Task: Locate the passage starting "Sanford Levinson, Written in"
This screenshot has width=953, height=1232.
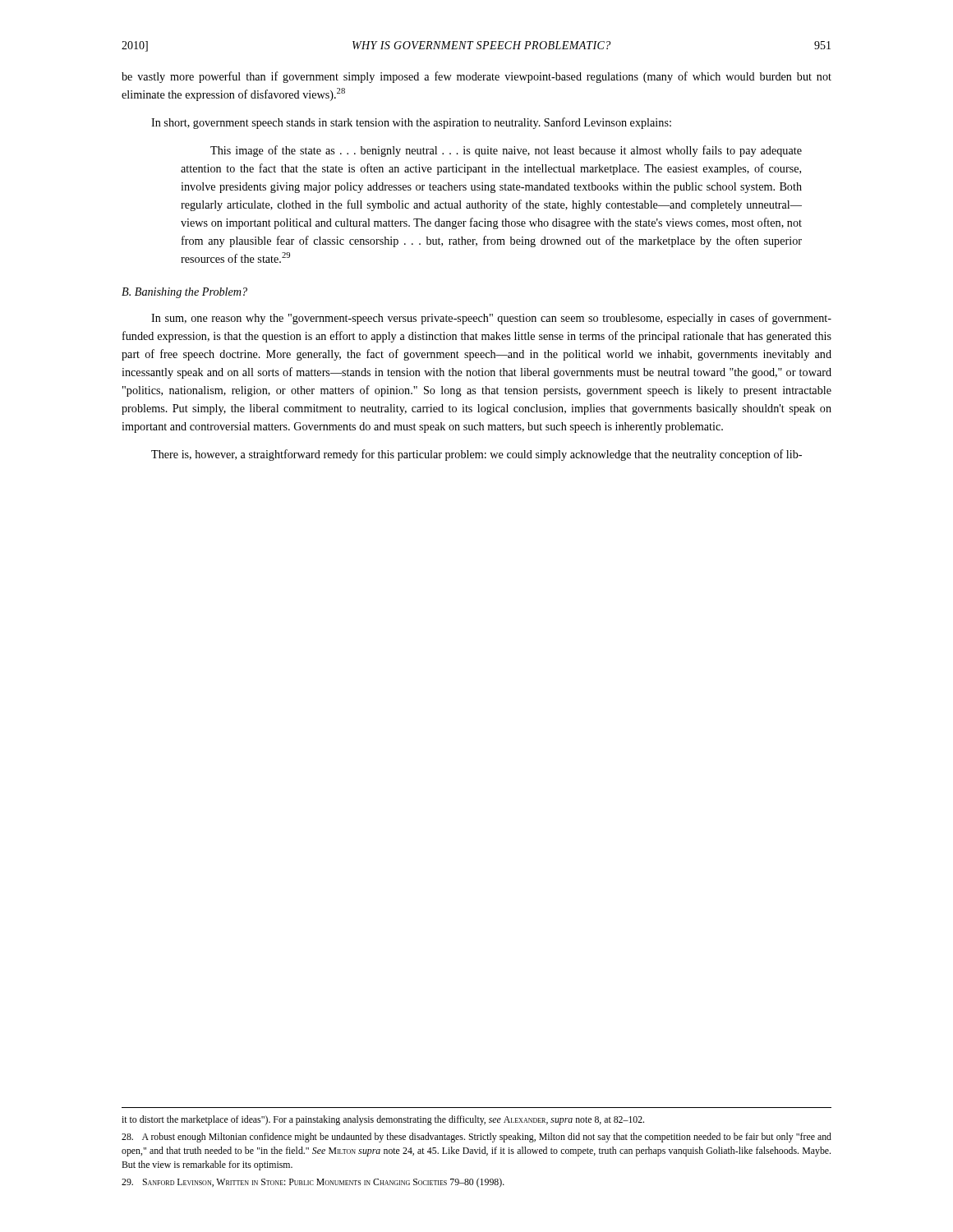Action: click(476, 1182)
